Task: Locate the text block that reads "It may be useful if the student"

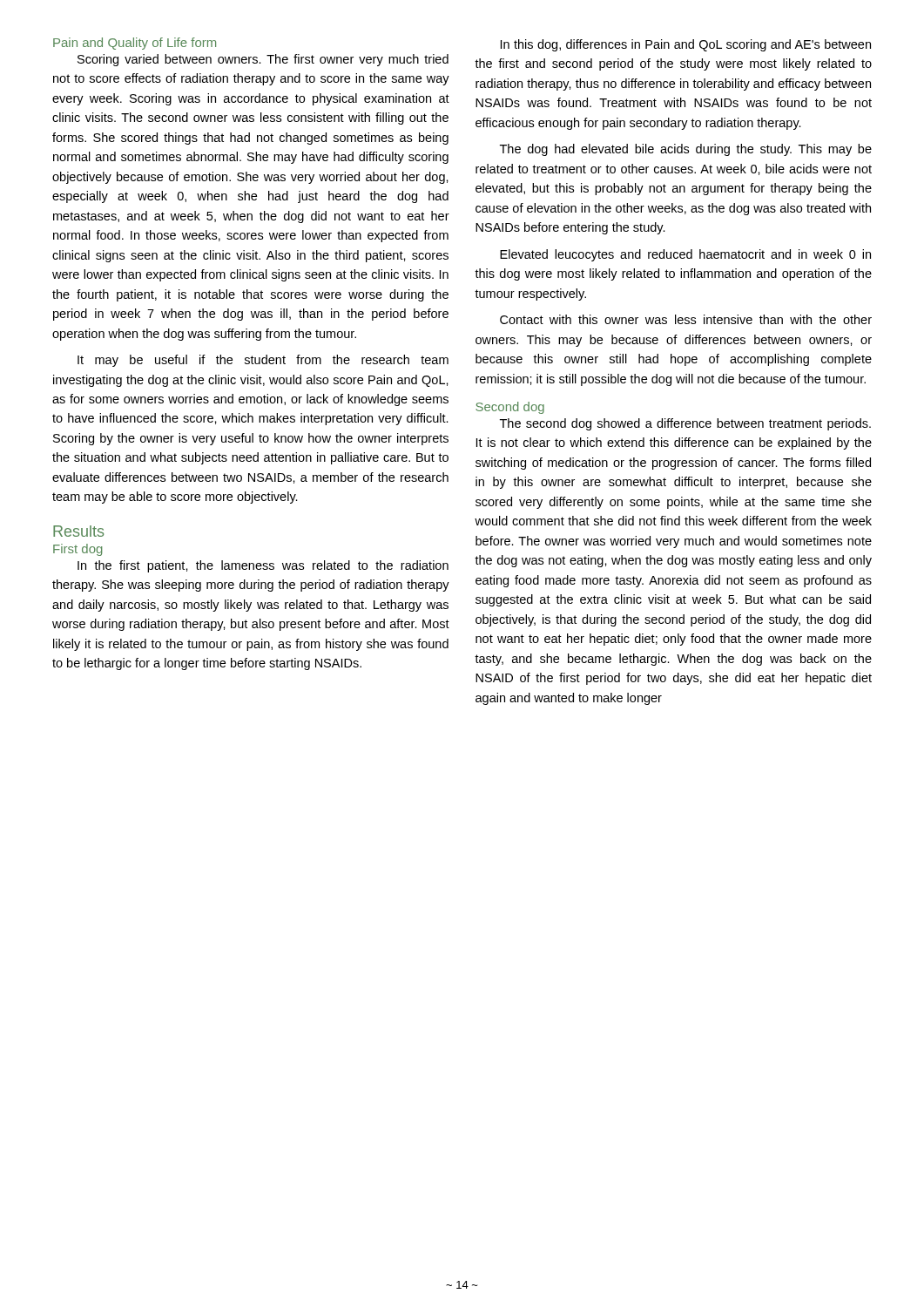Action: 251,429
